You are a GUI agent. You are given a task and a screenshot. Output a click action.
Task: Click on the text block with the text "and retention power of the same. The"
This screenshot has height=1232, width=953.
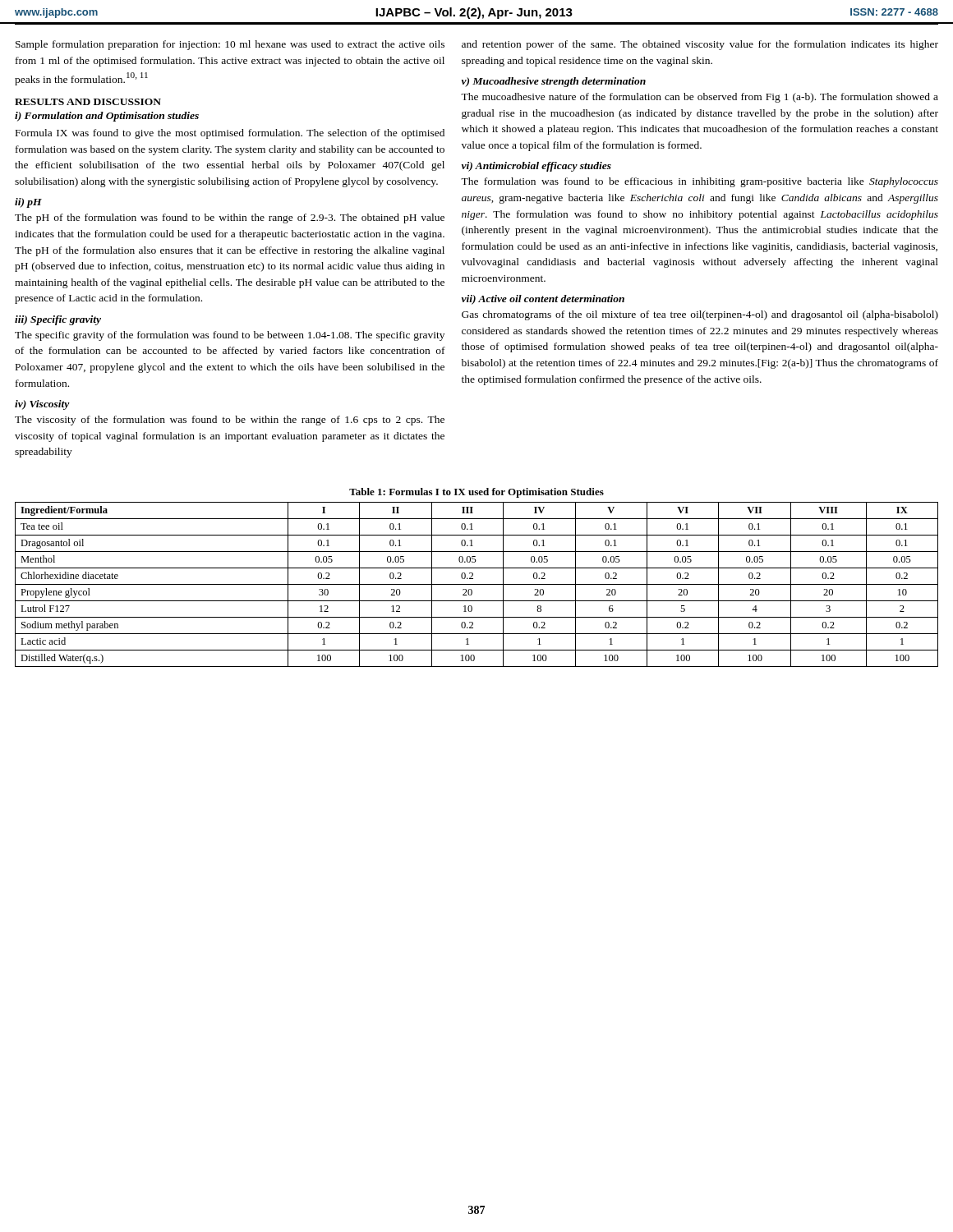(x=700, y=52)
